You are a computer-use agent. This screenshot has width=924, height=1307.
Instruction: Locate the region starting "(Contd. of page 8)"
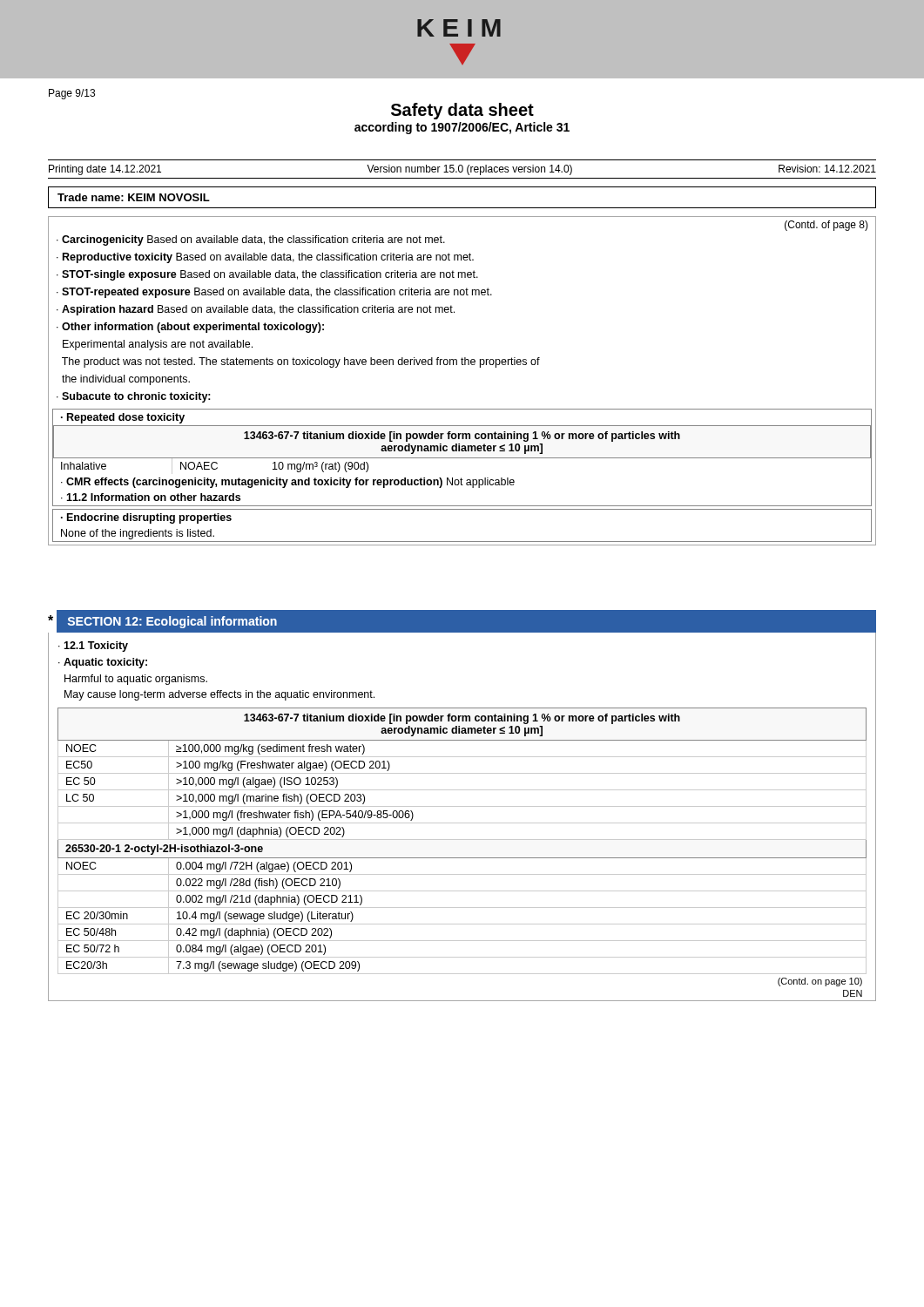click(x=826, y=225)
